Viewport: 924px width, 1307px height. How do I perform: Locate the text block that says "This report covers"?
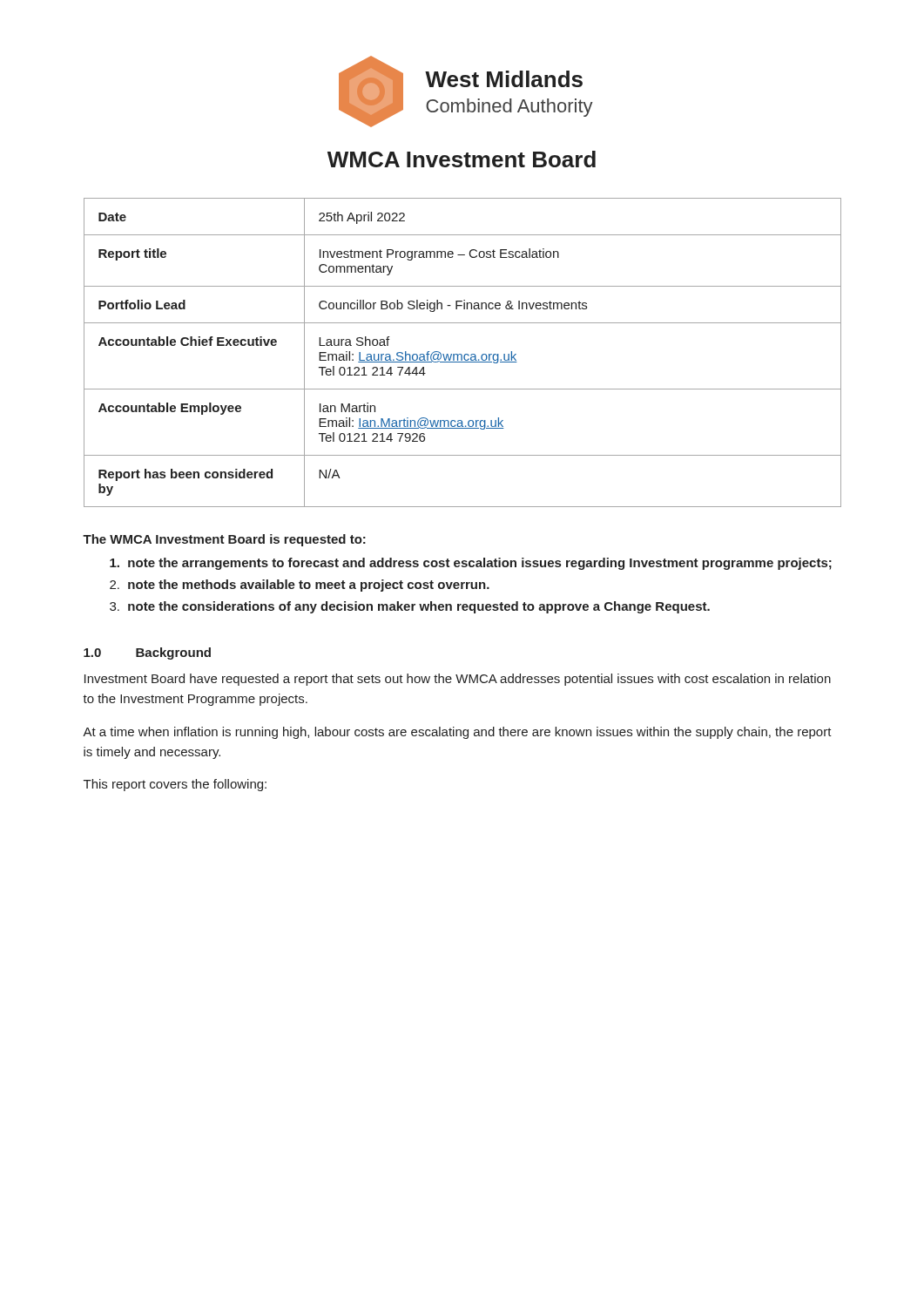click(175, 784)
